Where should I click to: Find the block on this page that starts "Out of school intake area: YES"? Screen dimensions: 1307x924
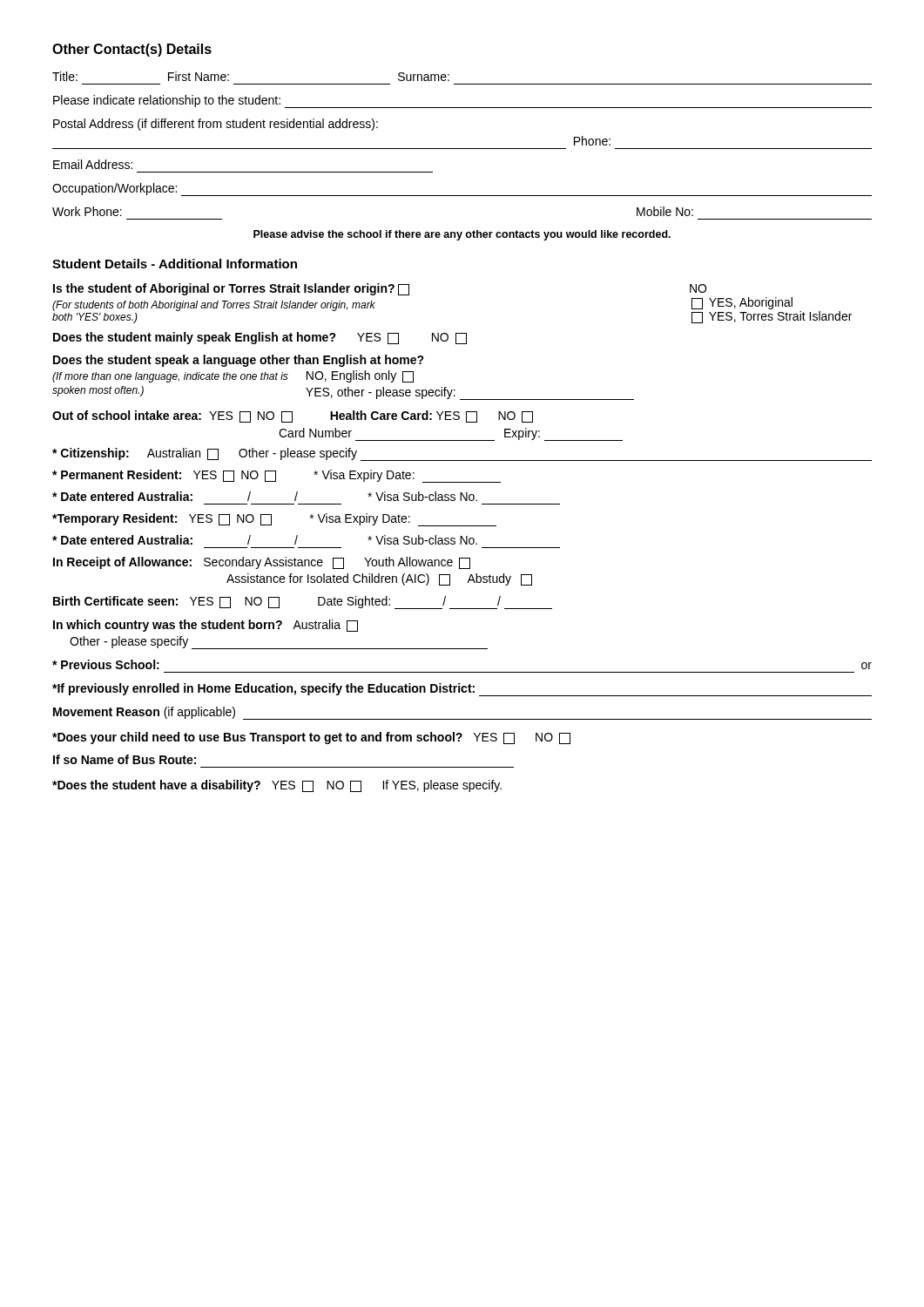coord(462,425)
